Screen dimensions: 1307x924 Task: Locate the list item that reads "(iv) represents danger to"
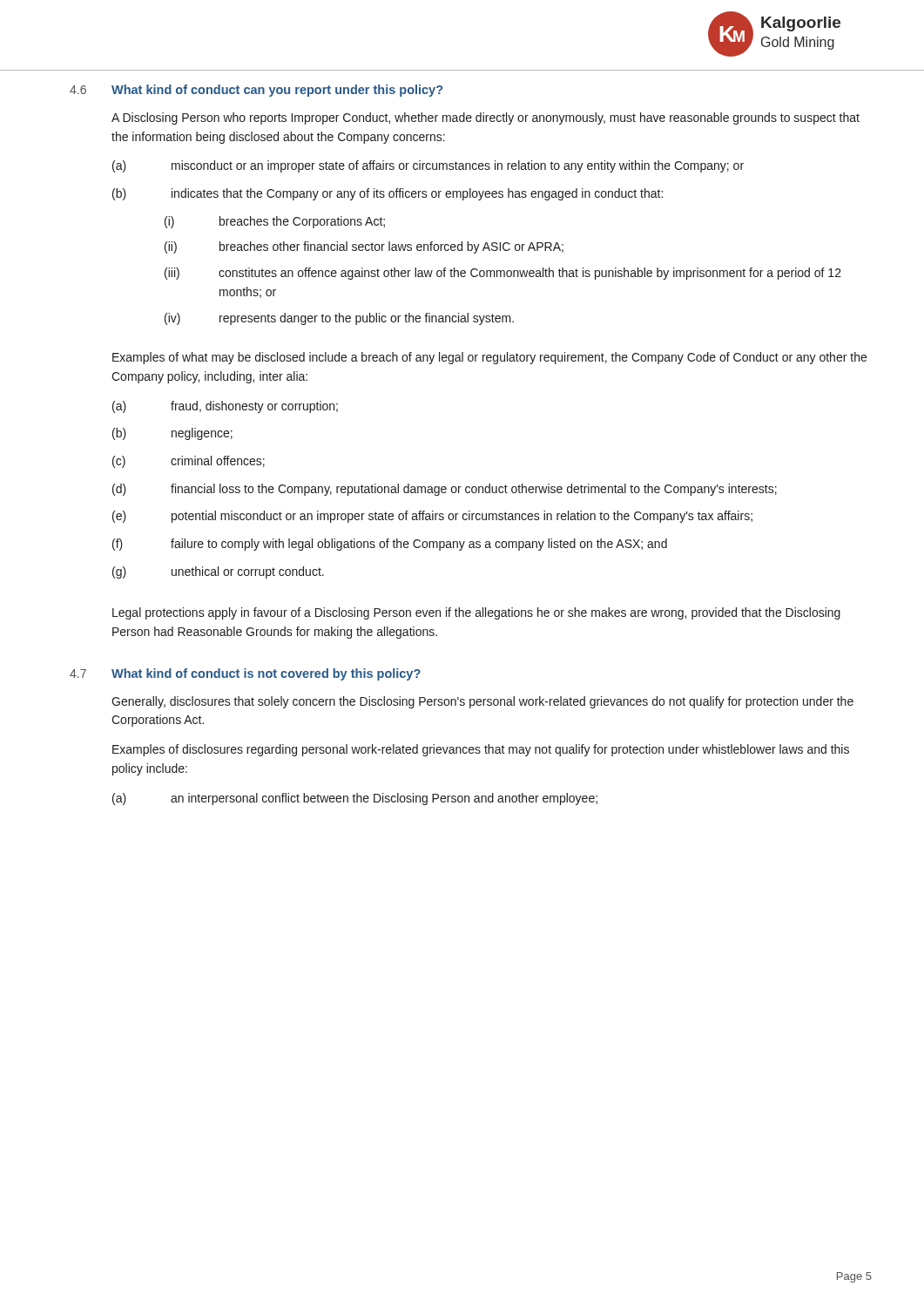tap(518, 318)
